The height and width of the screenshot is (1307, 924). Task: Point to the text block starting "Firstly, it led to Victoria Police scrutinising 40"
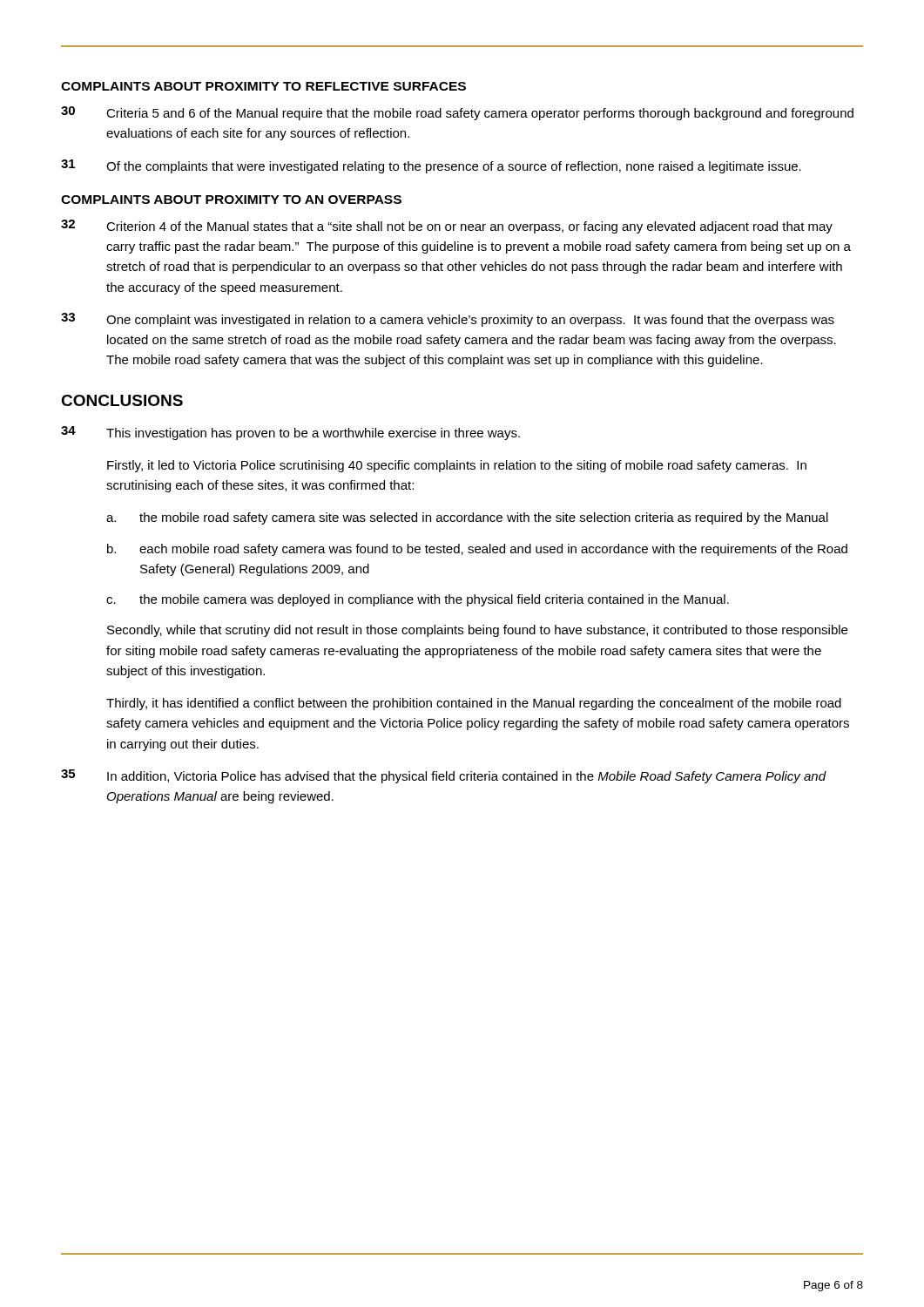[x=457, y=475]
